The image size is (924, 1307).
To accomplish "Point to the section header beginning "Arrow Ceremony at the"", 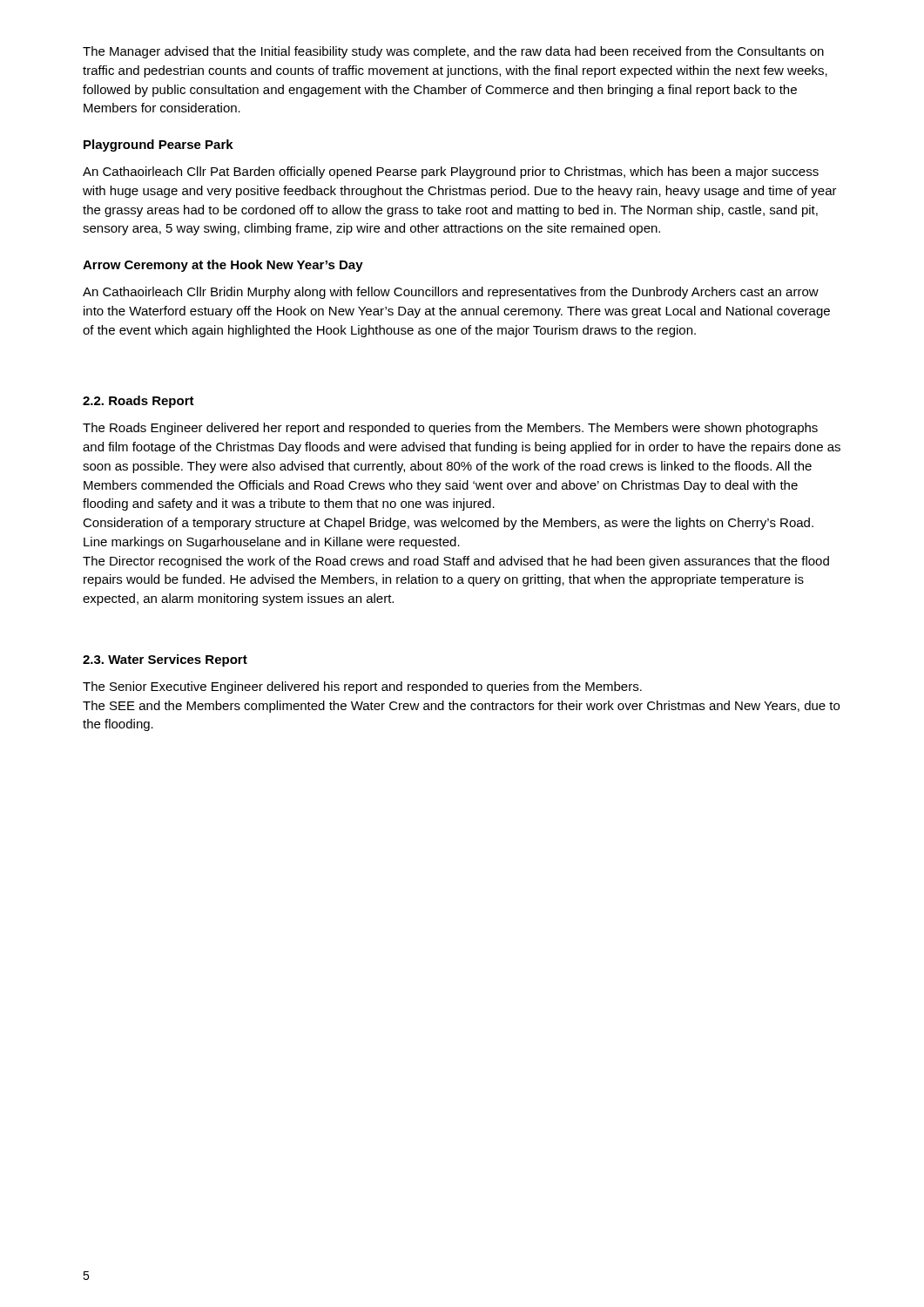I will (223, 264).
